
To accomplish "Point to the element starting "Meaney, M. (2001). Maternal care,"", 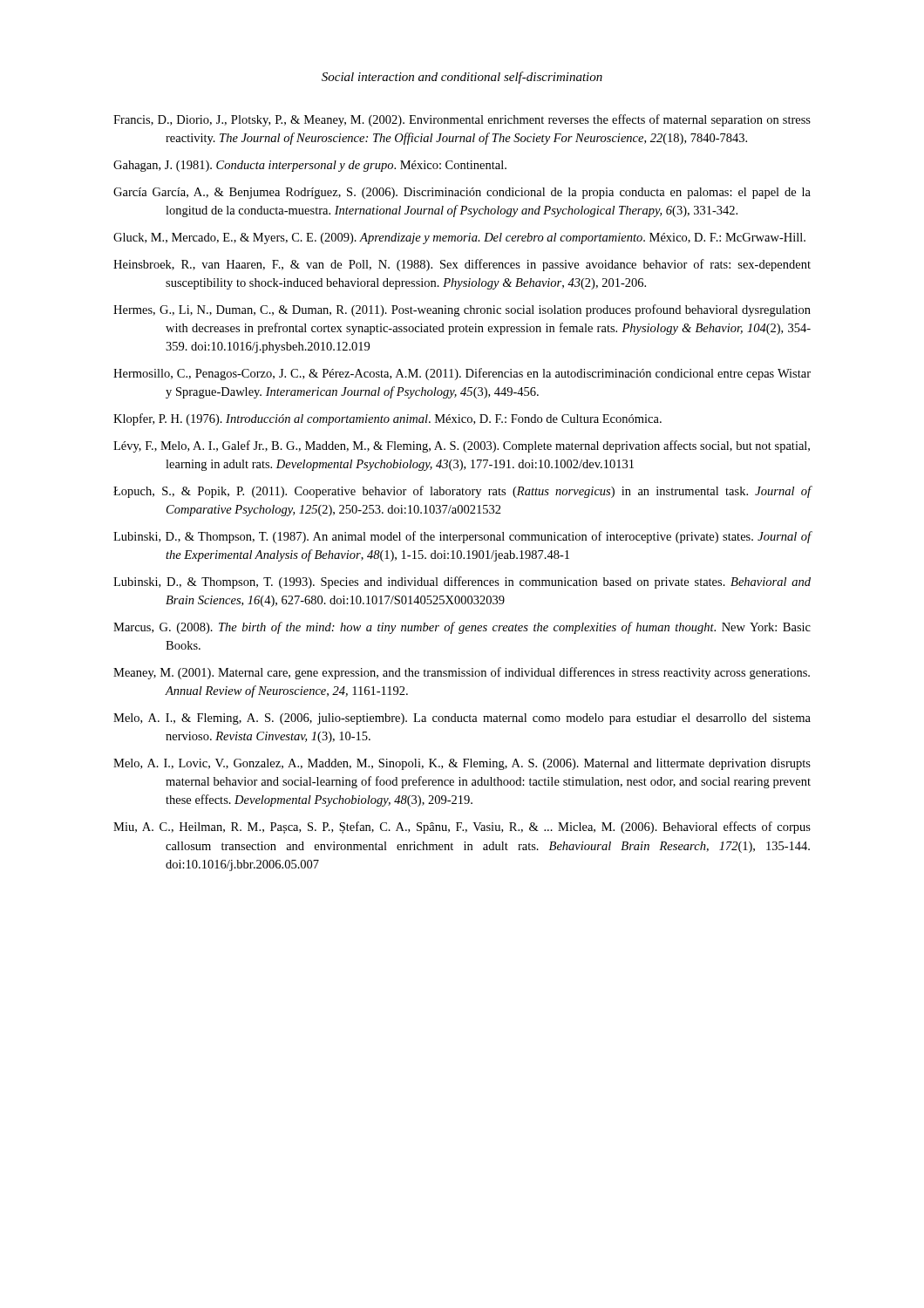I will (x=462, y=682).
